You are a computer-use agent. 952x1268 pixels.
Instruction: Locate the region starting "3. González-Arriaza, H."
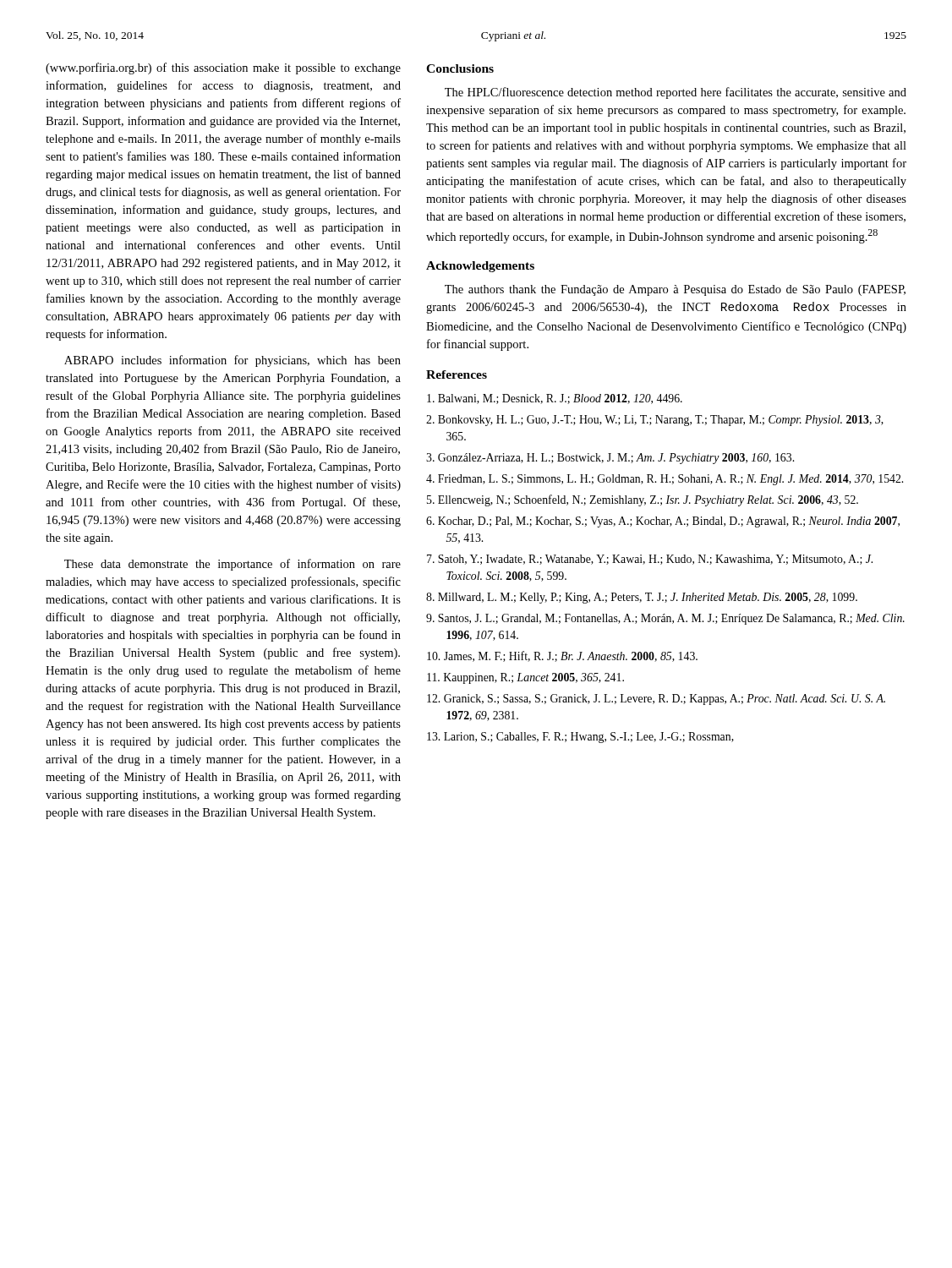pyautogui.click(x=666, y=458)
